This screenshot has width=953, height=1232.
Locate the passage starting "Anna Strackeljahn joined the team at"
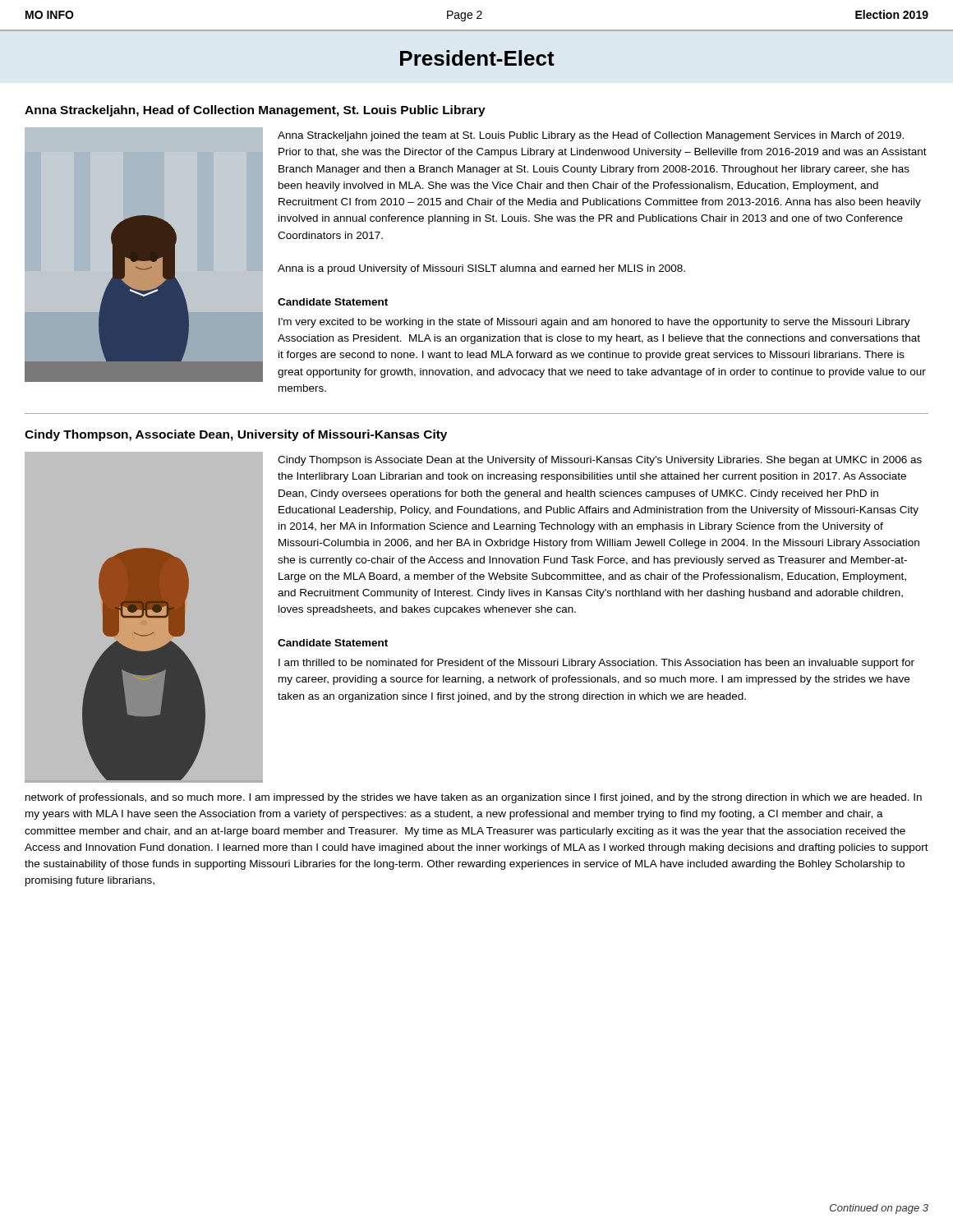[x=603, y=261]
